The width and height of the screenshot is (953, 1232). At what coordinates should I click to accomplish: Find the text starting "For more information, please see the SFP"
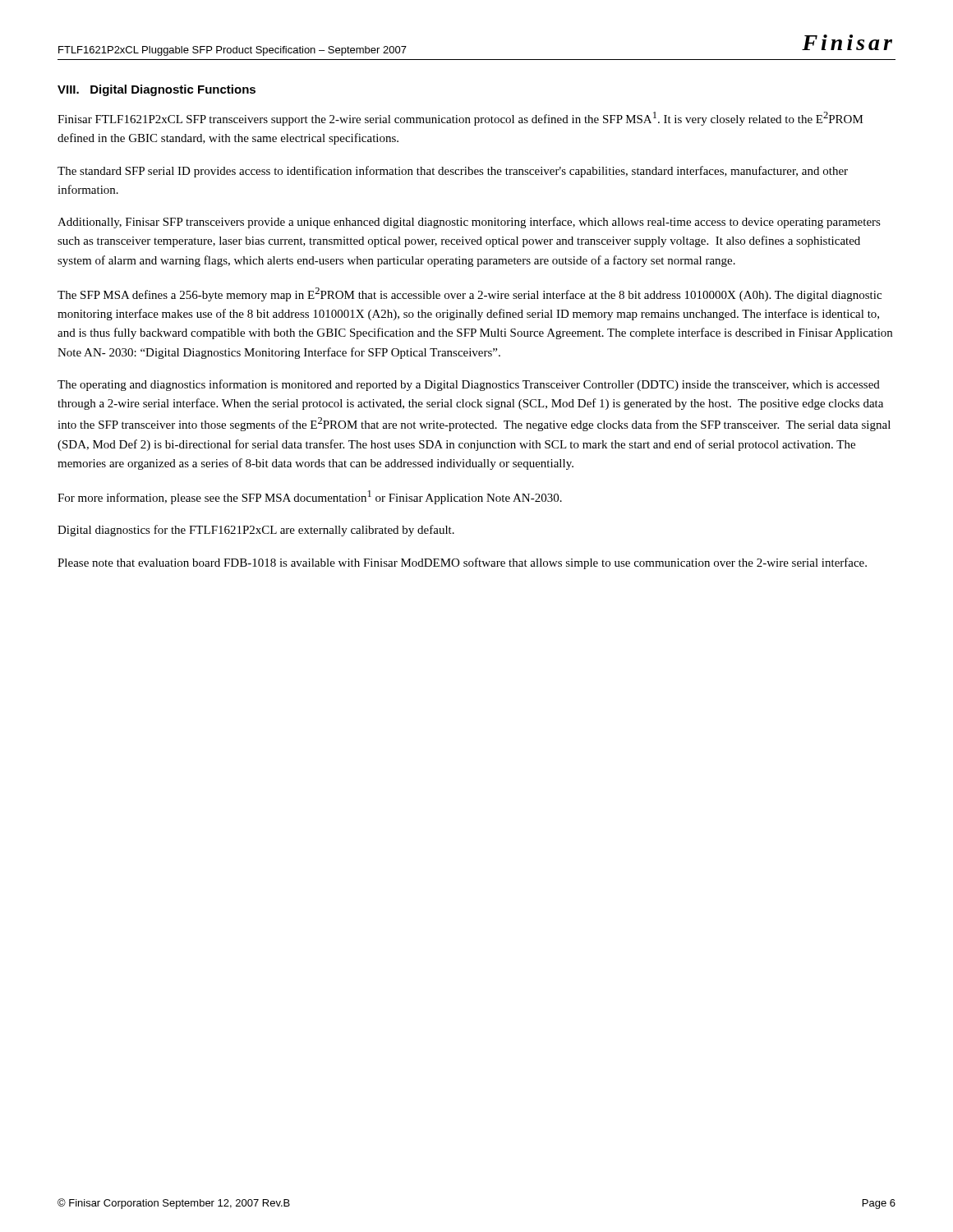click(x=310, y=496)
